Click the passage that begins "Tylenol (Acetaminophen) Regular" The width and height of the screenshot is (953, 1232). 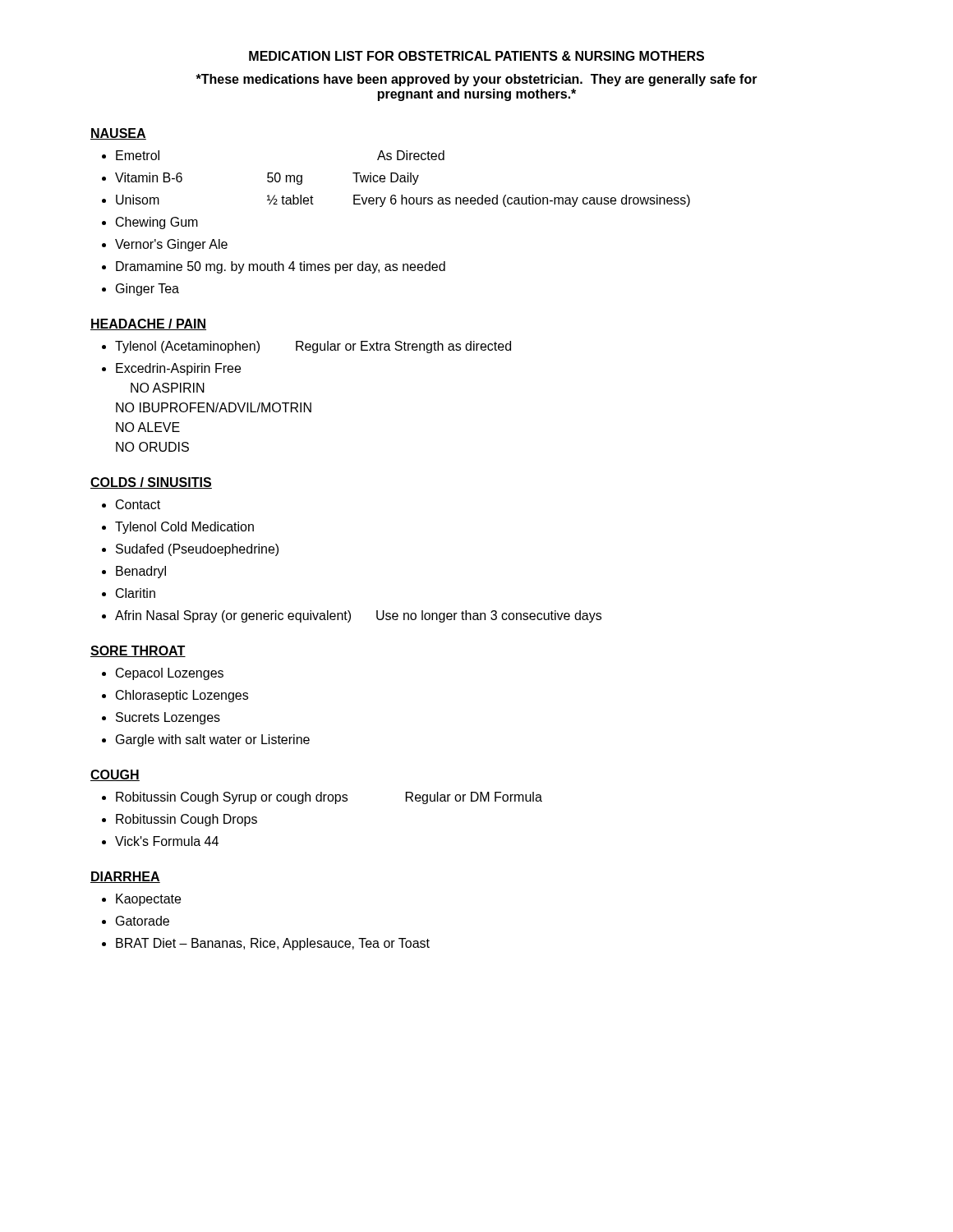313,347
